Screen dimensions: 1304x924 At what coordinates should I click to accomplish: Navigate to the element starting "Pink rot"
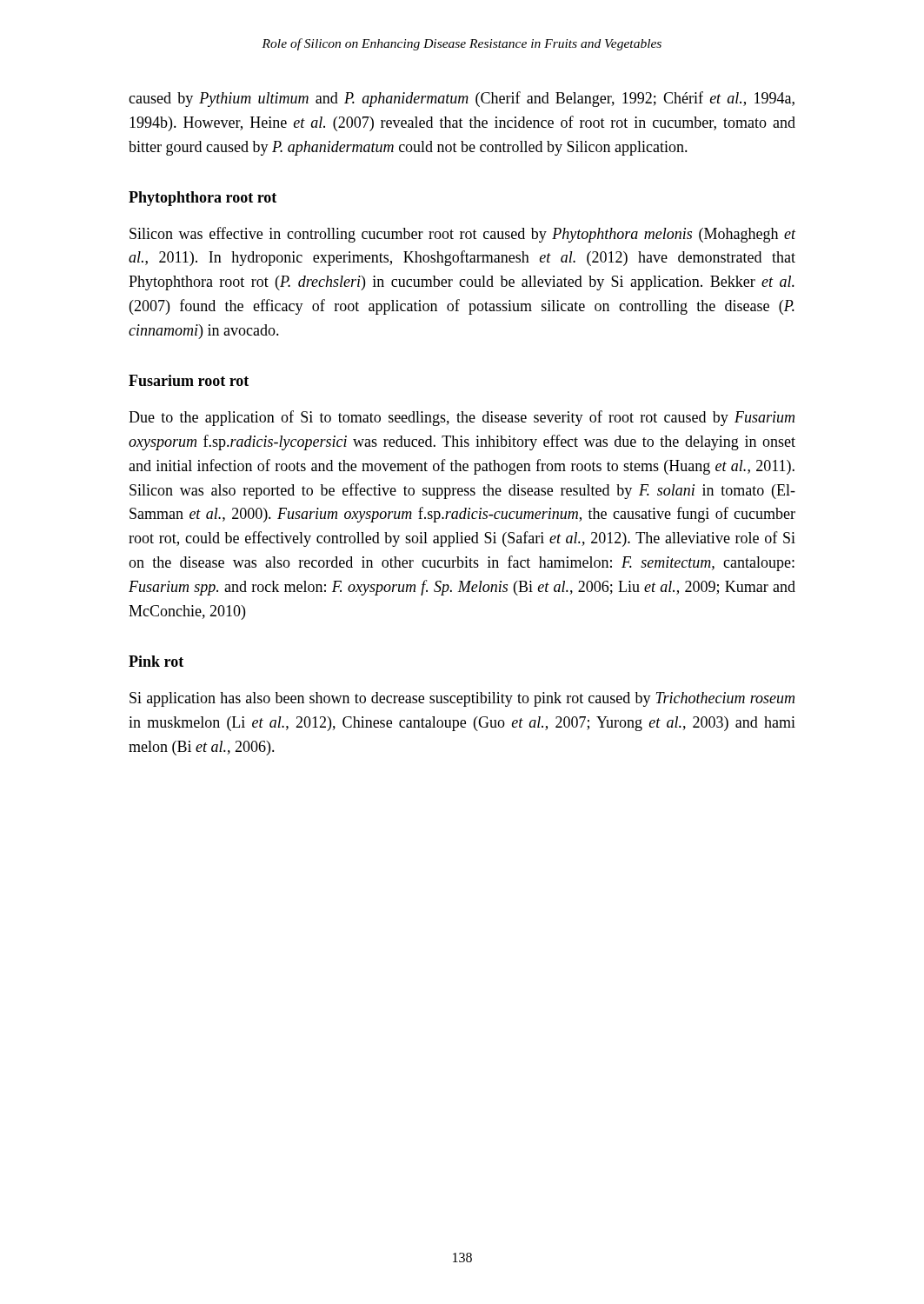coord(156,661)
